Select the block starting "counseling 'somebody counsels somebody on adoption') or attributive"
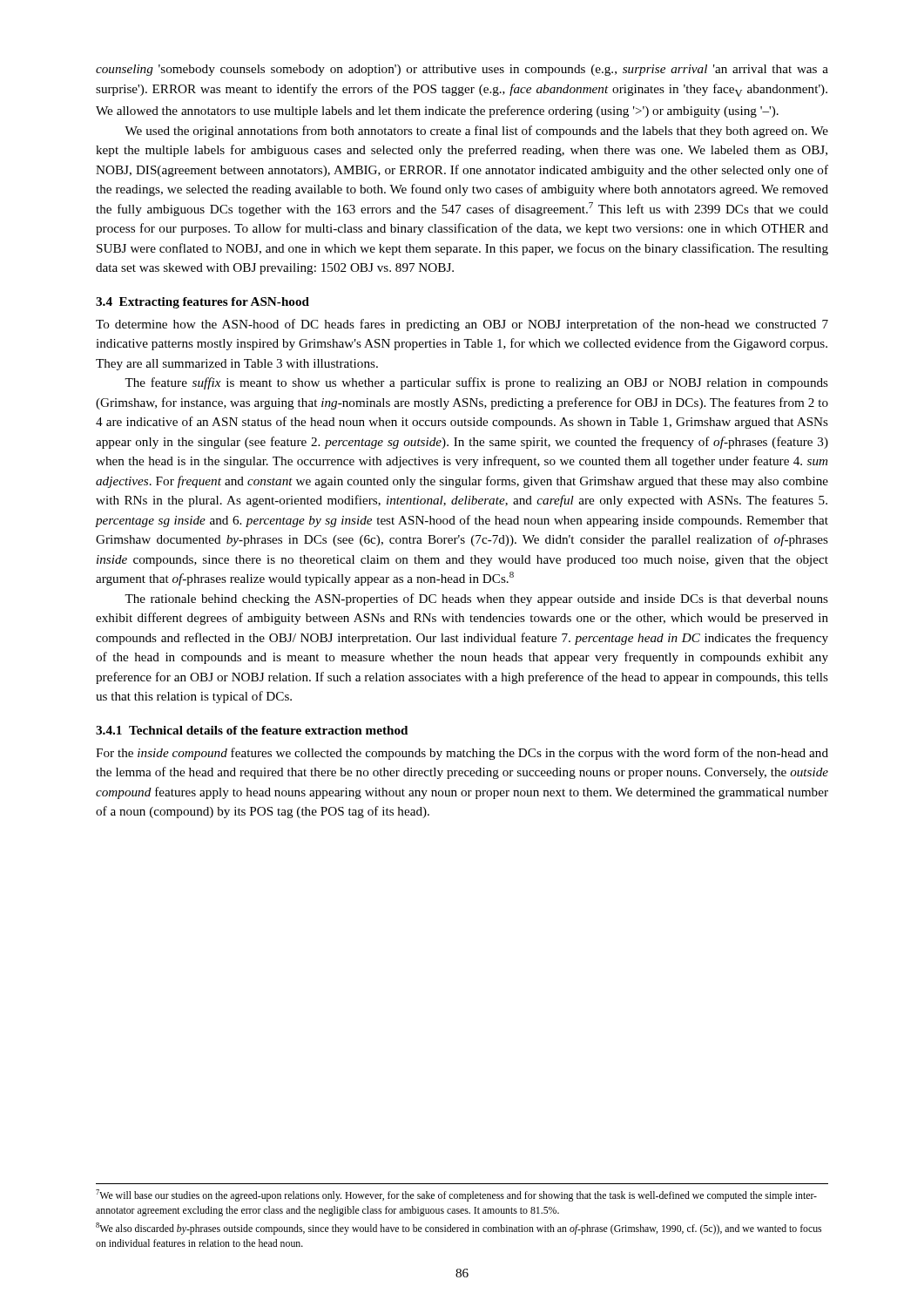924x1307 pixels. 462,90
